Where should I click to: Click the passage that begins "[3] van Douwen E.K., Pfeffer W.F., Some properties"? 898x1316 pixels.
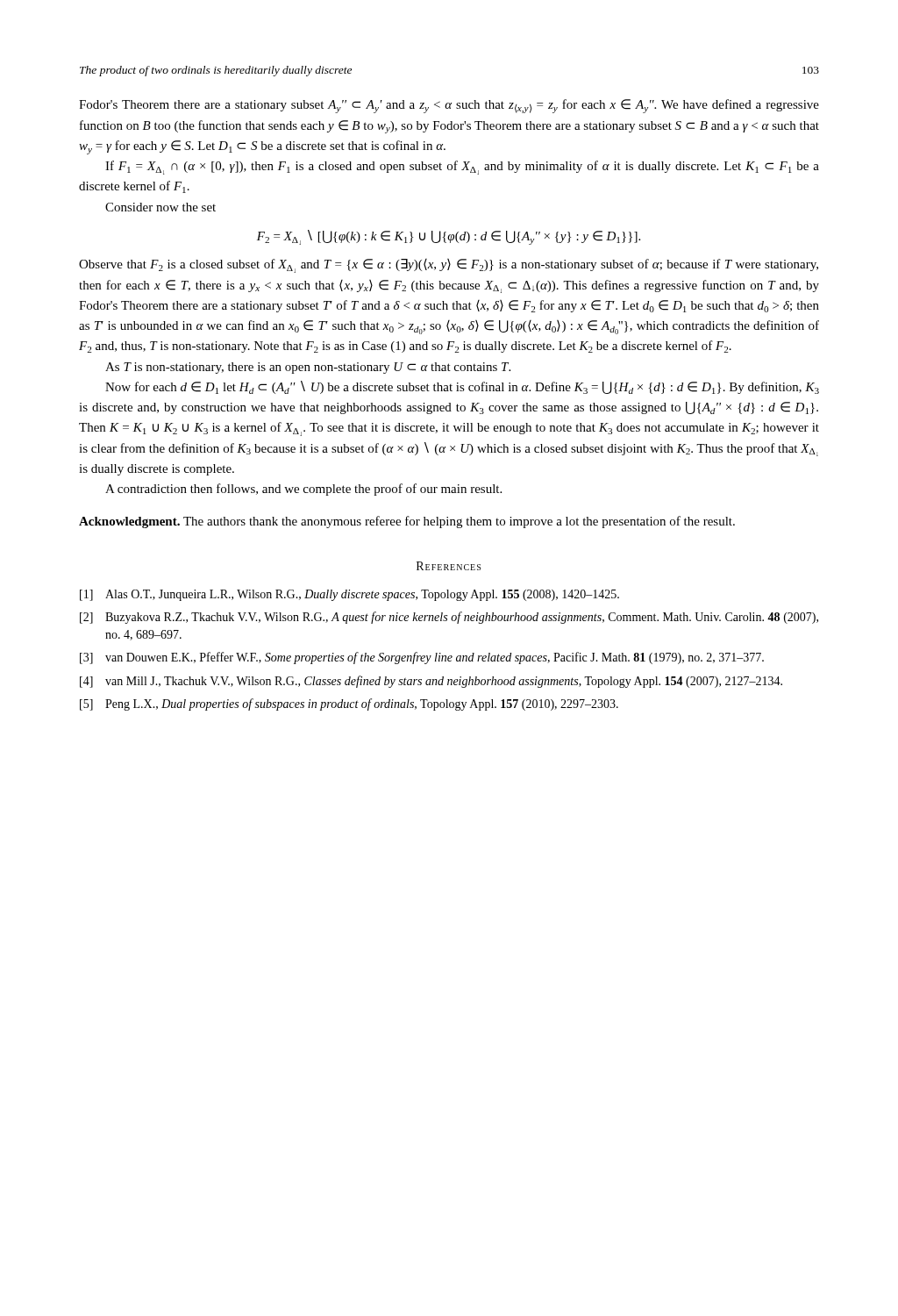coord(449,658)
